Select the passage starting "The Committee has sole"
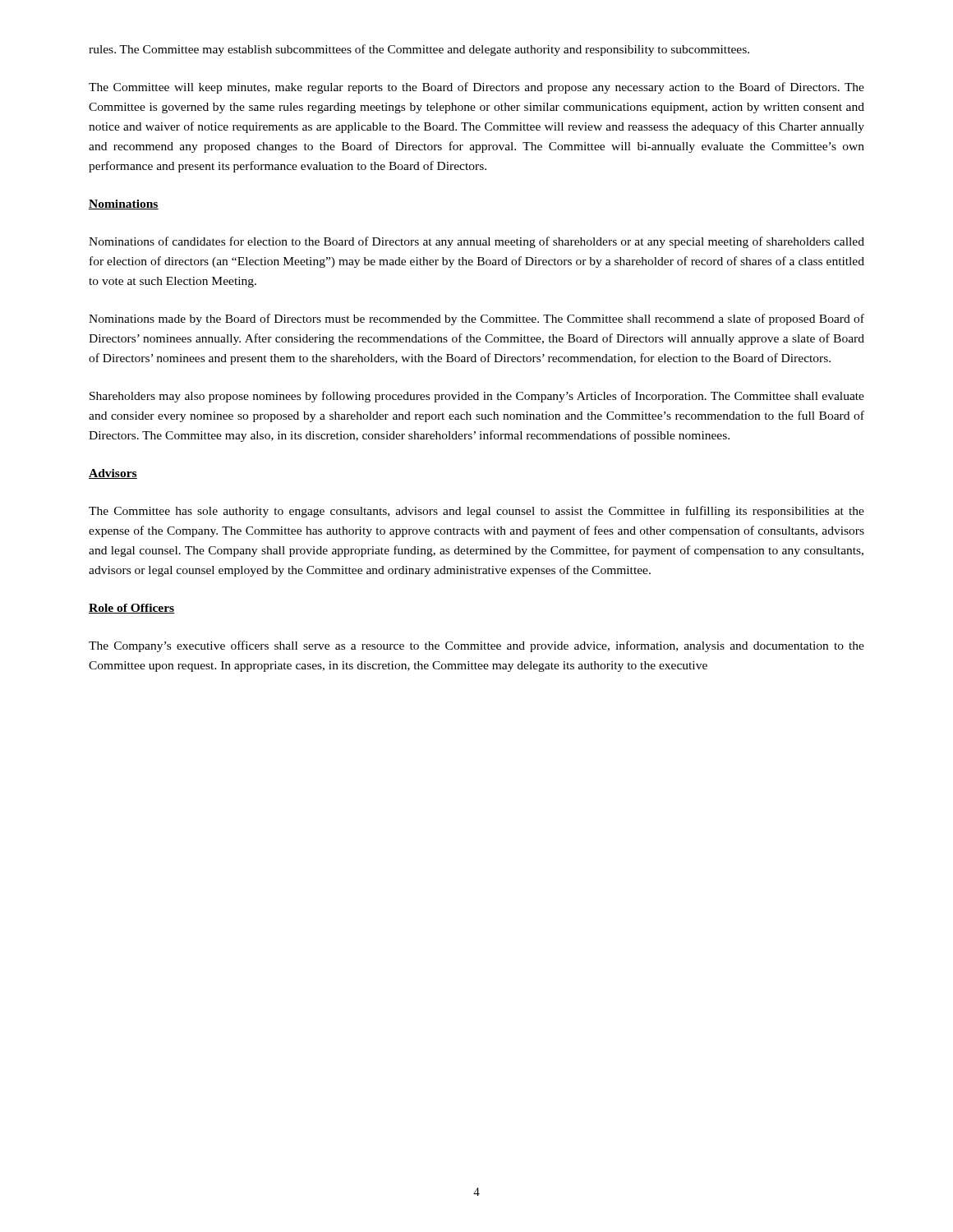Screen dimensions: 1232x953 pos(476,541)
